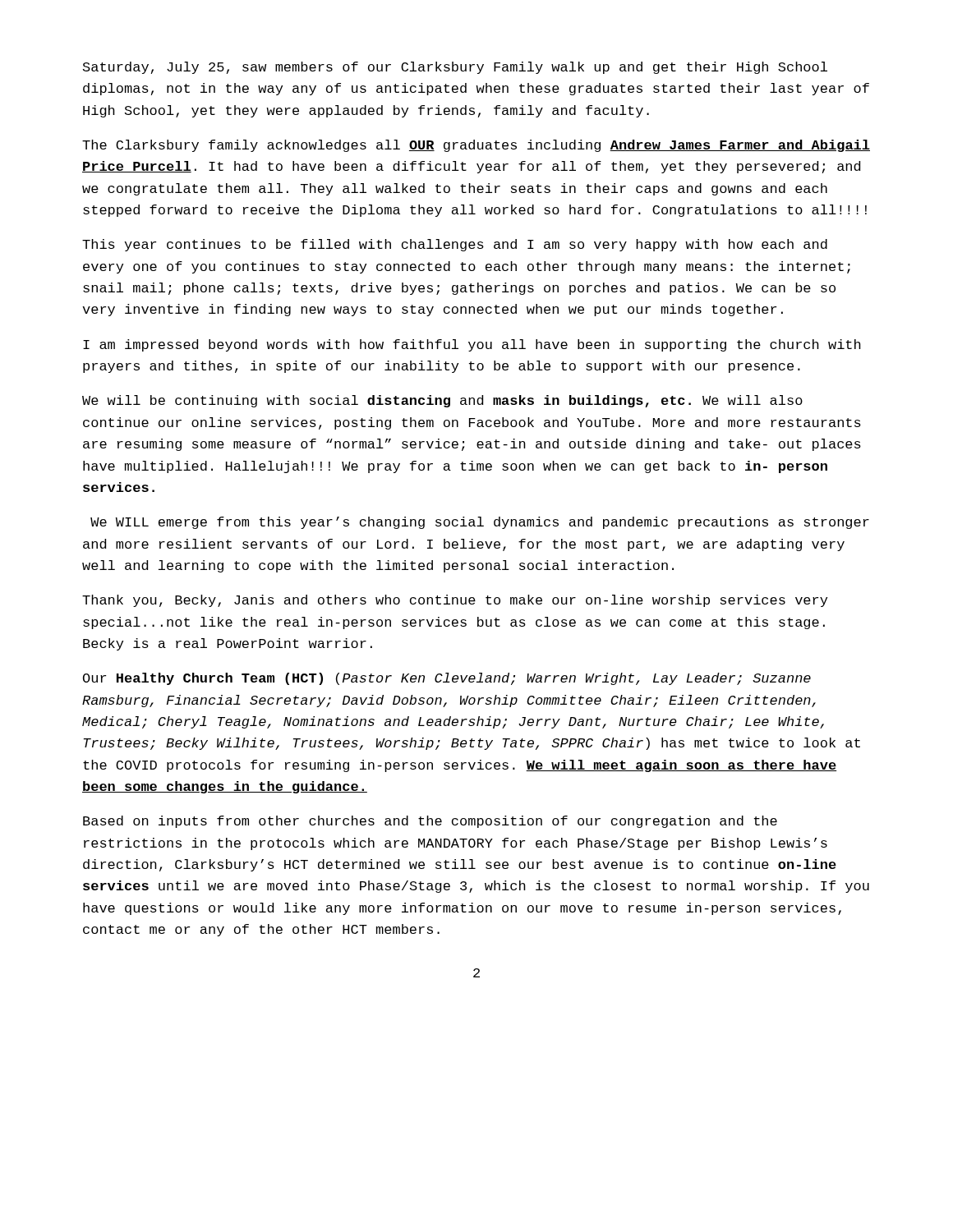Find the block on this page that starts "I am impressed beyond words"
This screenshot has height=1232, width=953.
(476, 357)
